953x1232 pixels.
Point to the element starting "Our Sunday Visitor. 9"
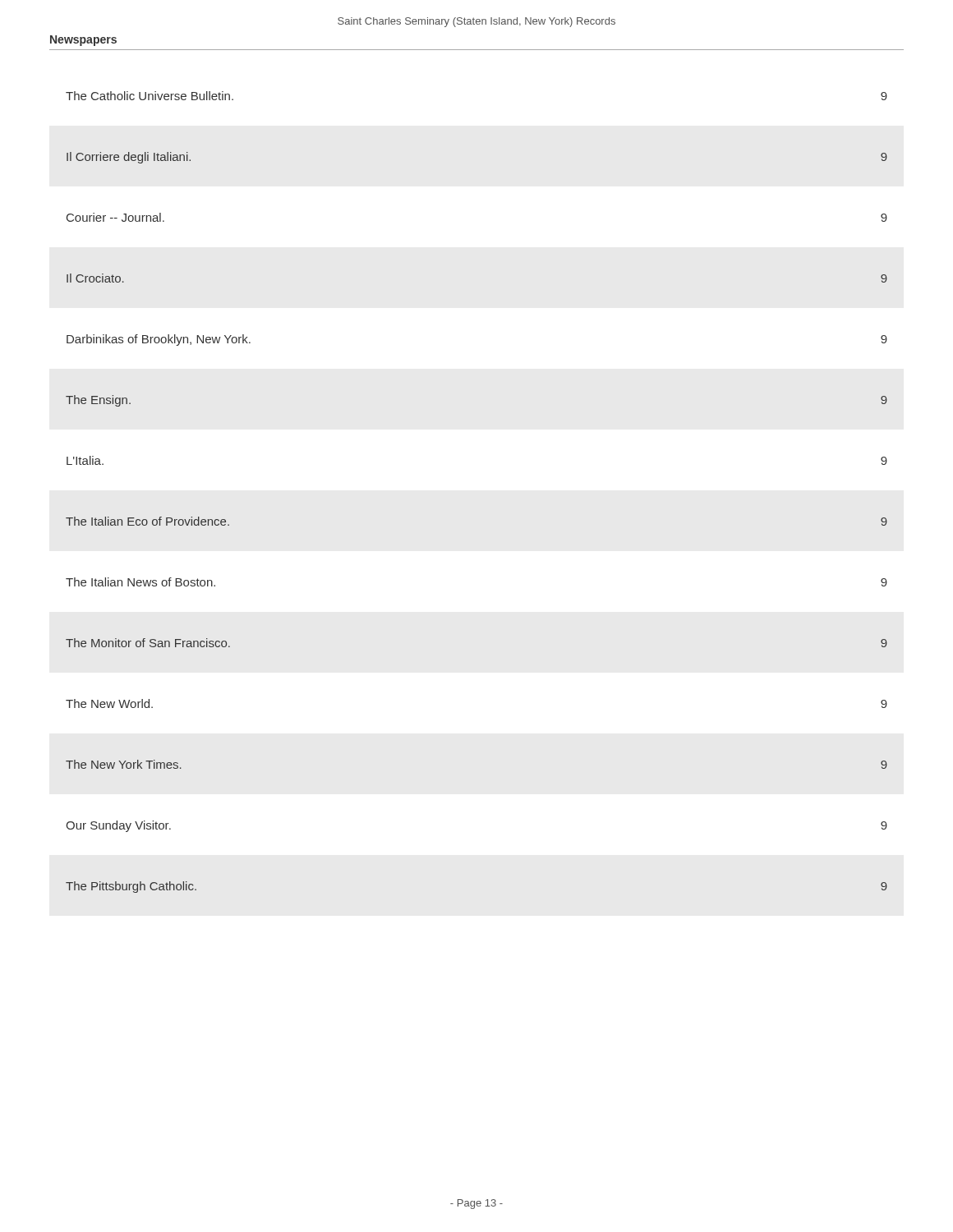(x=113, y=826)
